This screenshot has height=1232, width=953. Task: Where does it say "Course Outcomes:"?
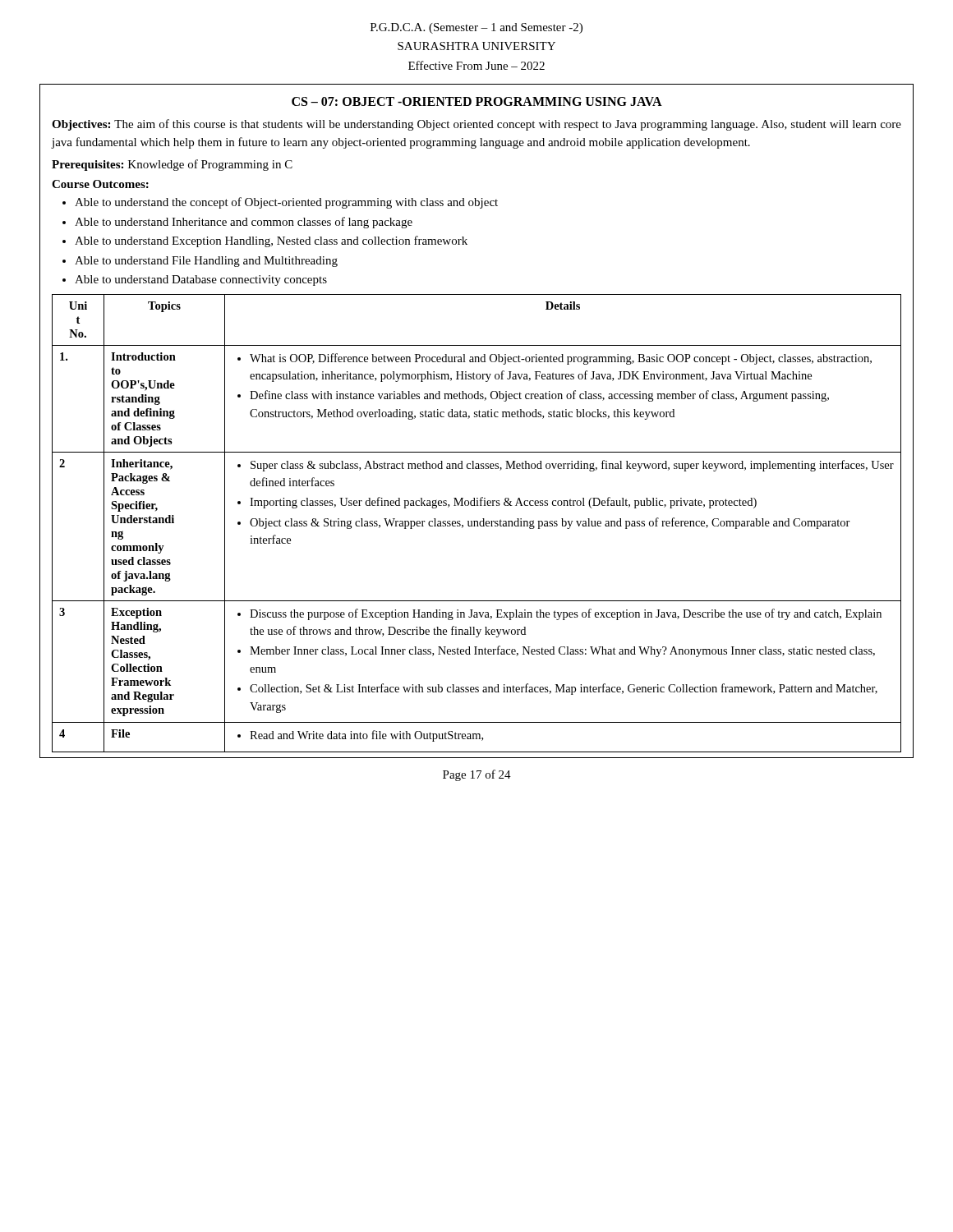pyautogui.click(x=101, y=184)
